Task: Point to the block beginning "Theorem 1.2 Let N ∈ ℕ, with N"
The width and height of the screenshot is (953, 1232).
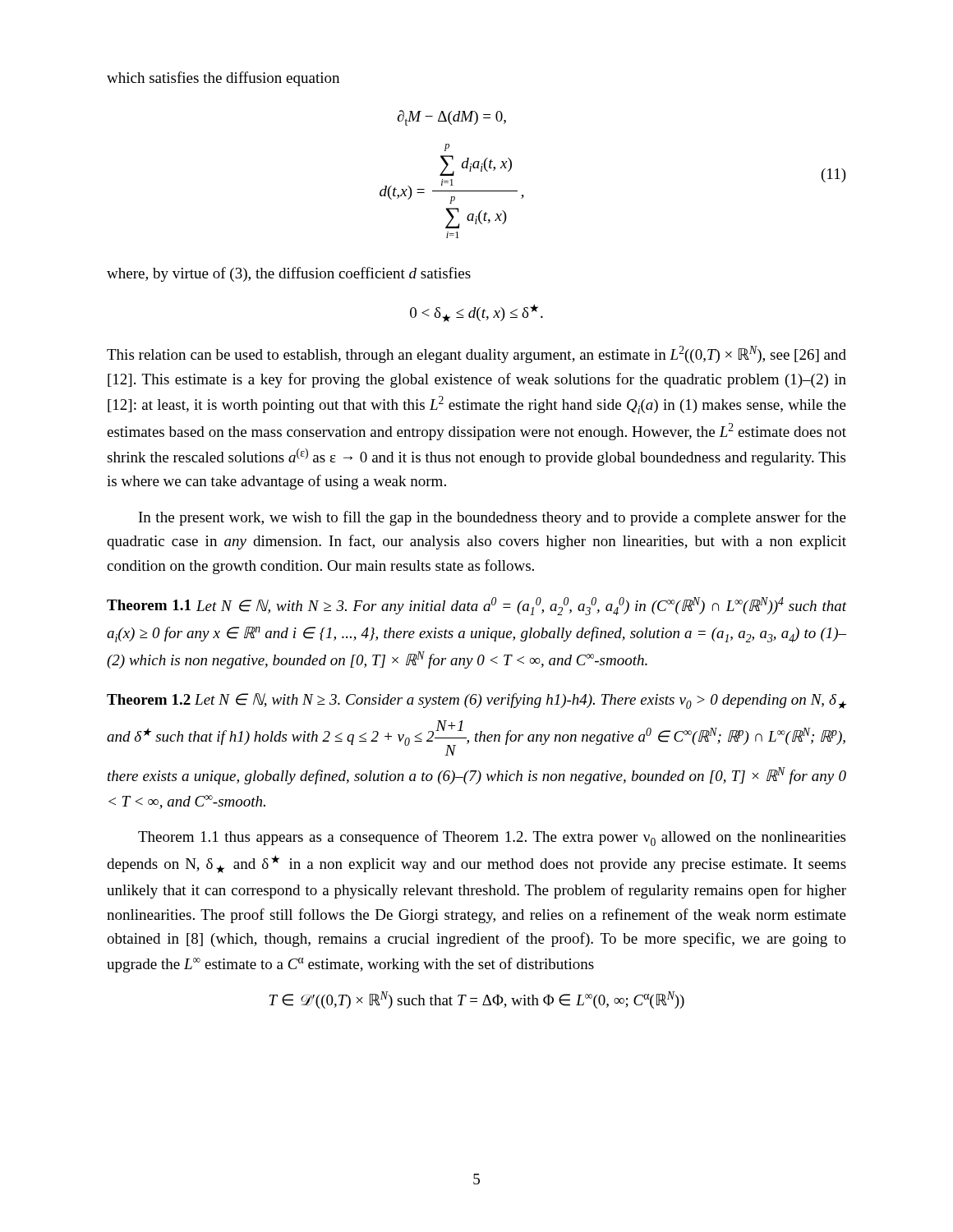Action: [x=476, y=750]
